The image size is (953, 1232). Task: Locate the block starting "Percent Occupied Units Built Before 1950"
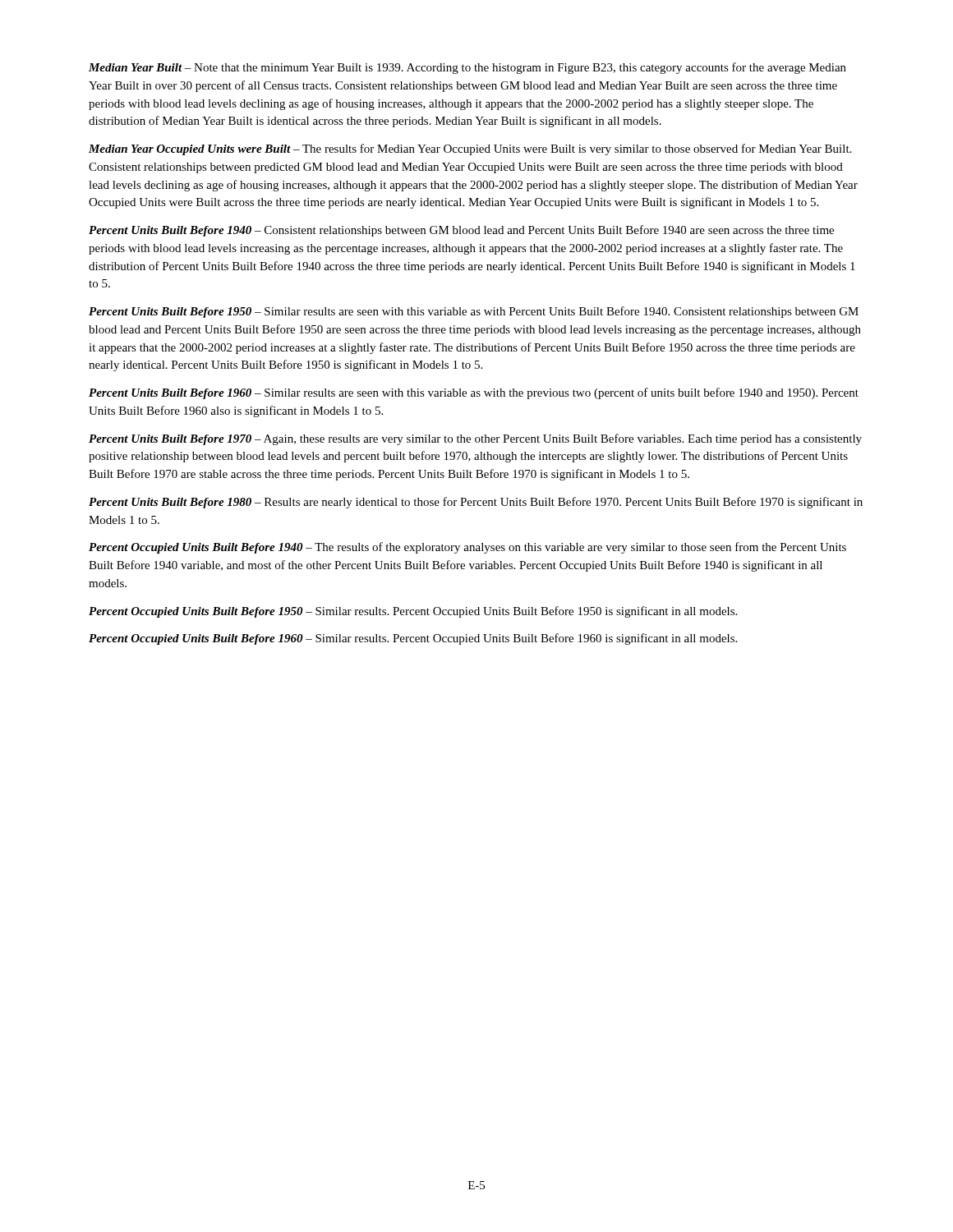(x=476, y=611)
